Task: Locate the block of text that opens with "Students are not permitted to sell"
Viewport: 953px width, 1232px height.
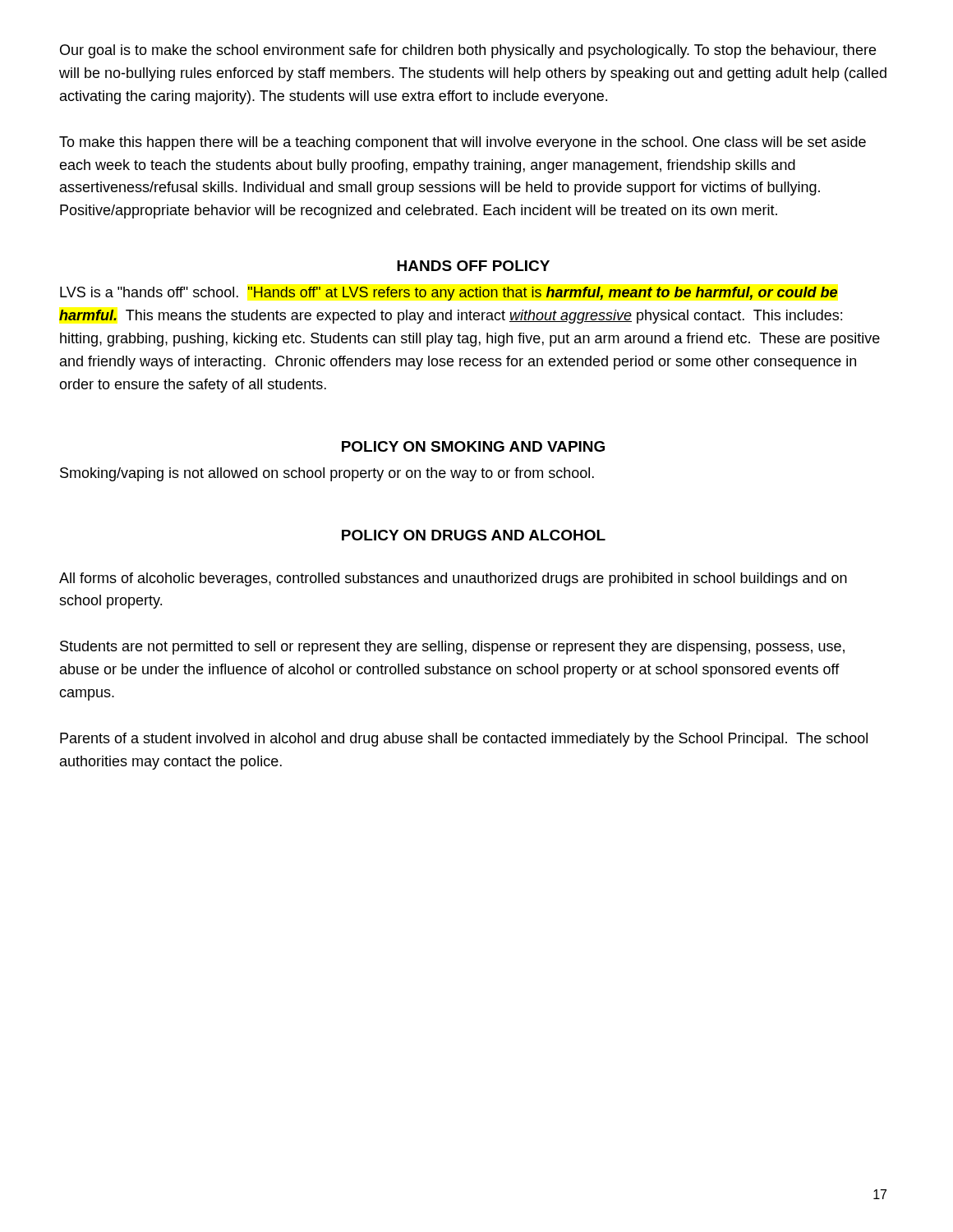Action: (452, 670)
